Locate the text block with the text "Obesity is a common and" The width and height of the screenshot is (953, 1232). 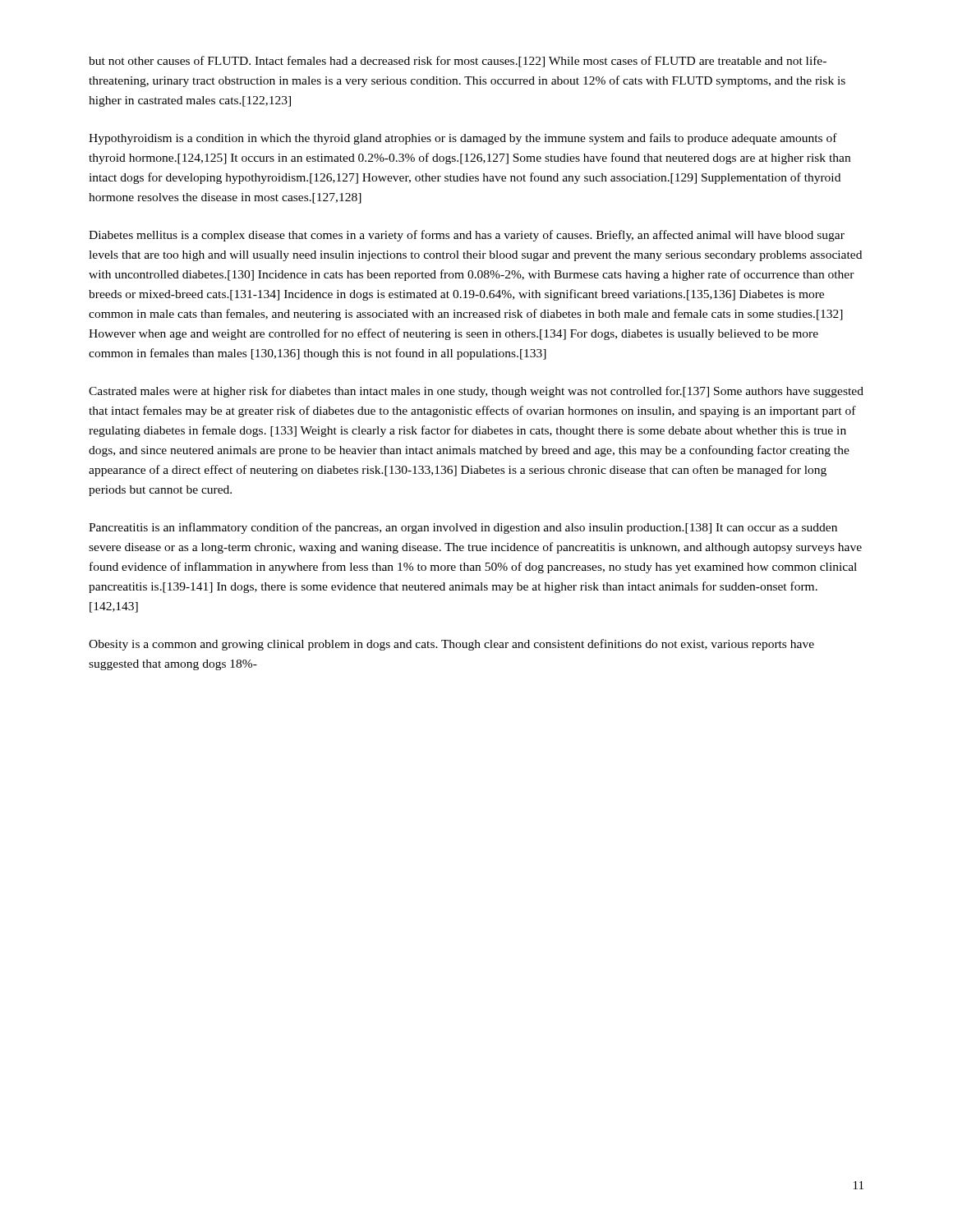[451, 654]
